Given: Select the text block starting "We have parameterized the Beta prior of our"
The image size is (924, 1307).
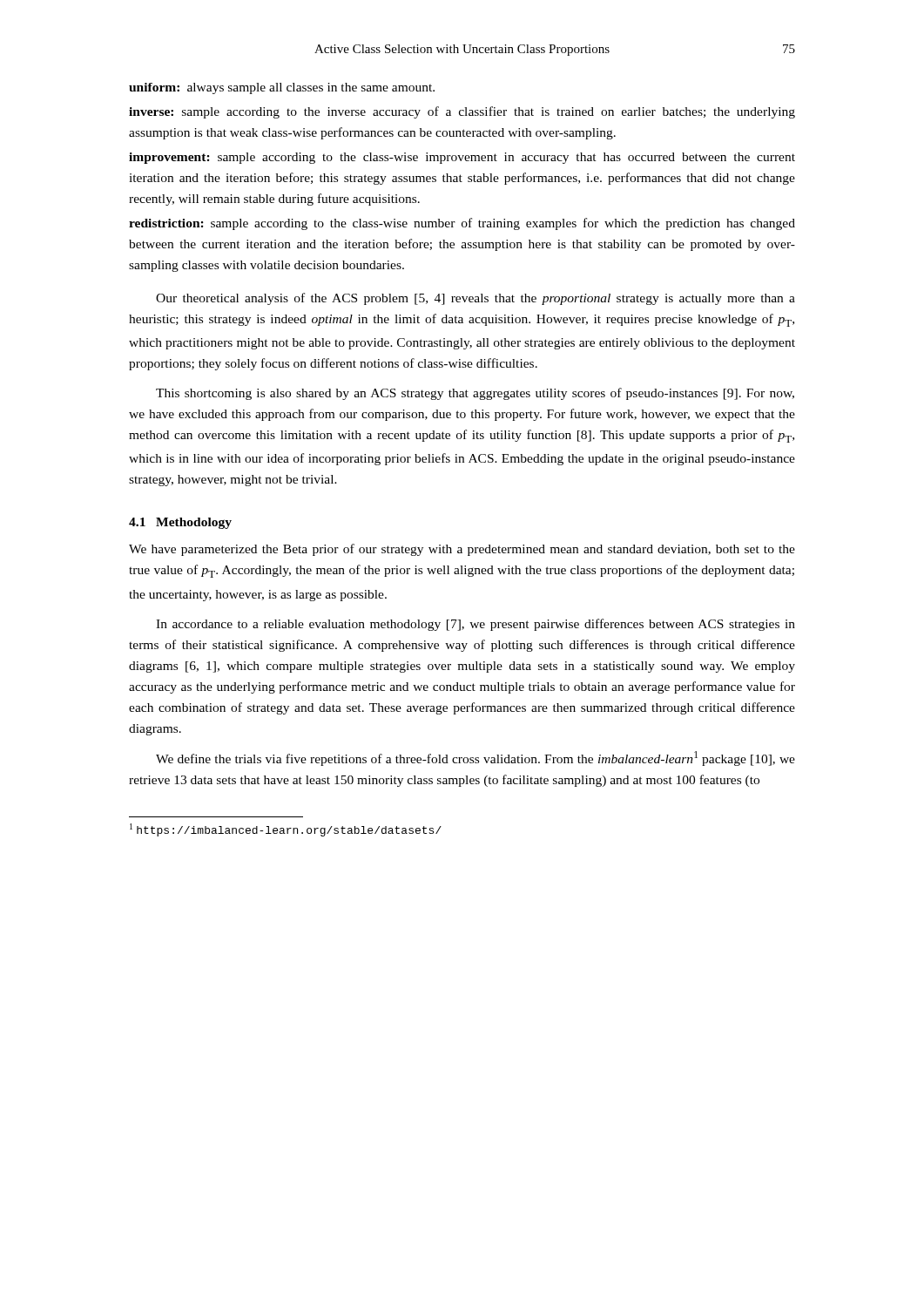Looking at the screenshot, I should [x=462, y=572].
